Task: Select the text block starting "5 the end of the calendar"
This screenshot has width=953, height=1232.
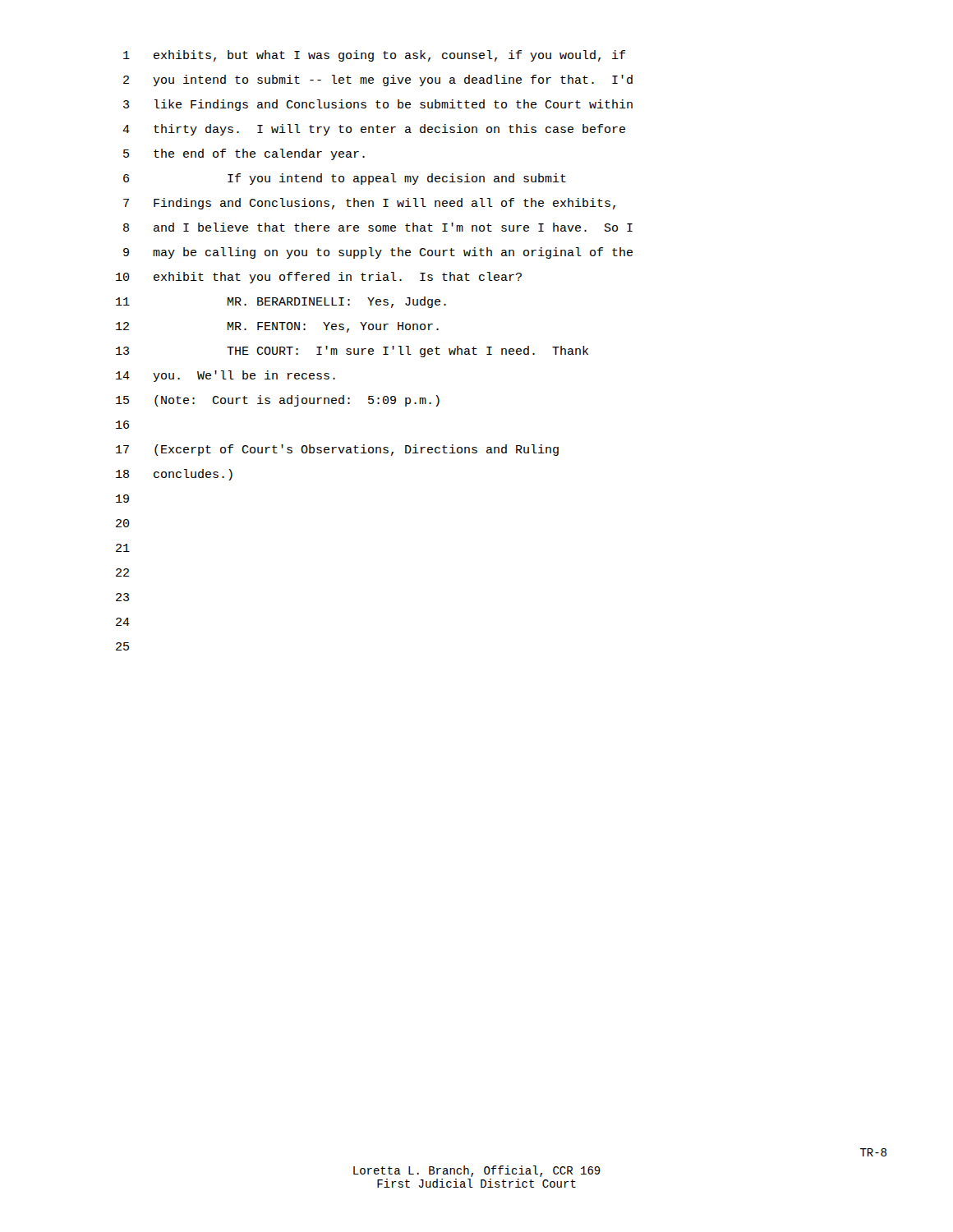Action: click(244, 154)
